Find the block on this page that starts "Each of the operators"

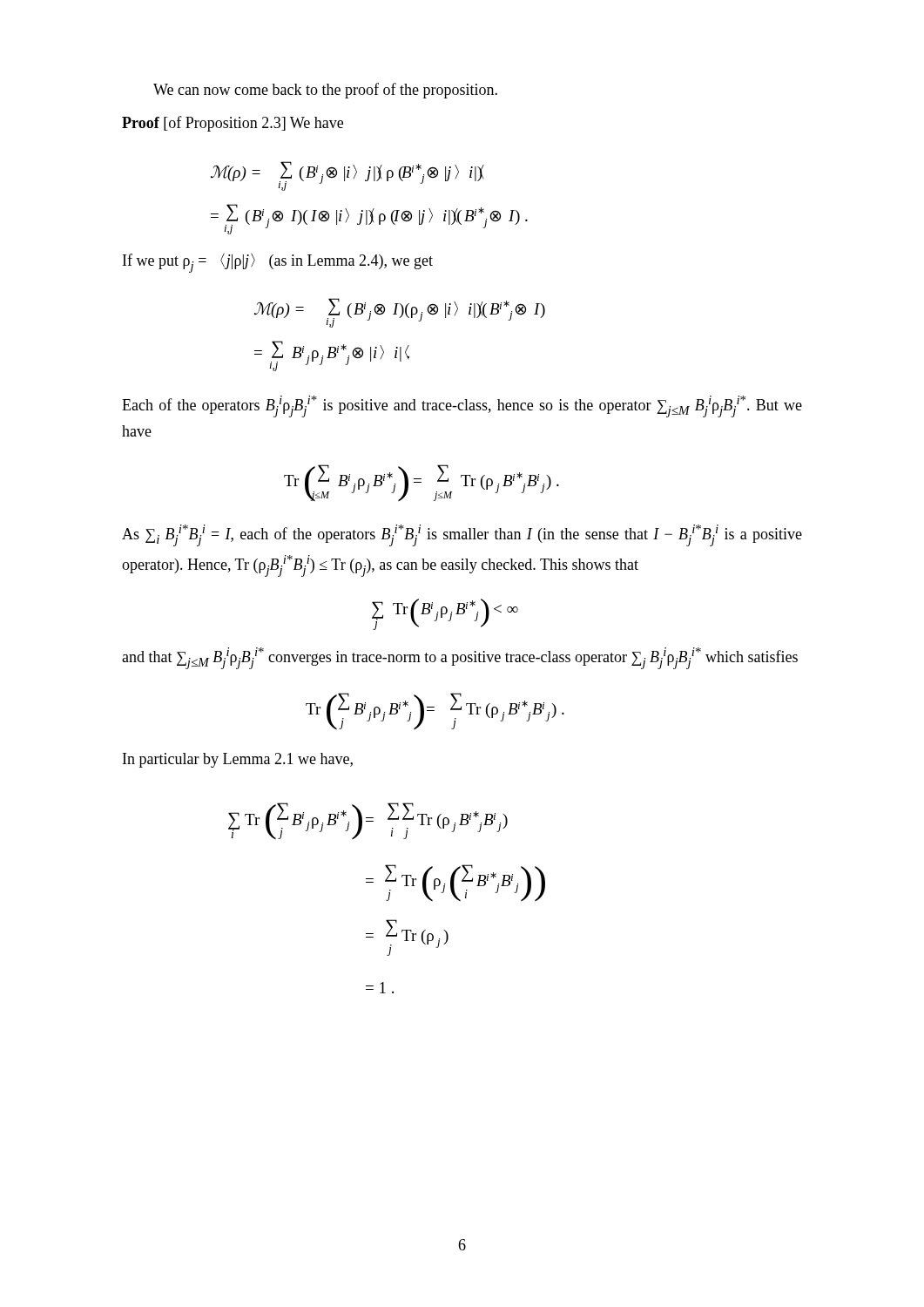(x=462, y=417)
